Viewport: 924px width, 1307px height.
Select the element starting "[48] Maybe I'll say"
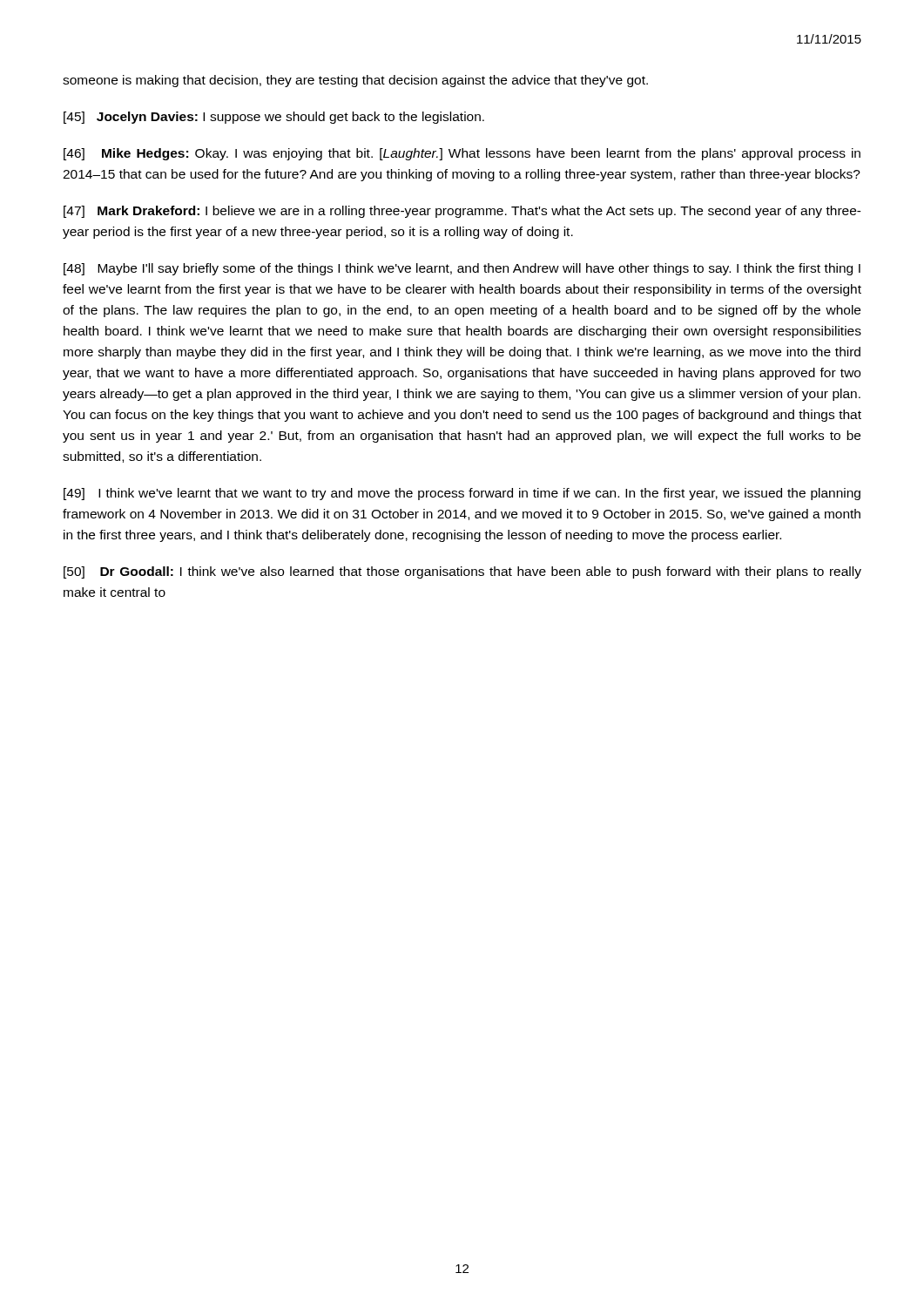(462, 362)
